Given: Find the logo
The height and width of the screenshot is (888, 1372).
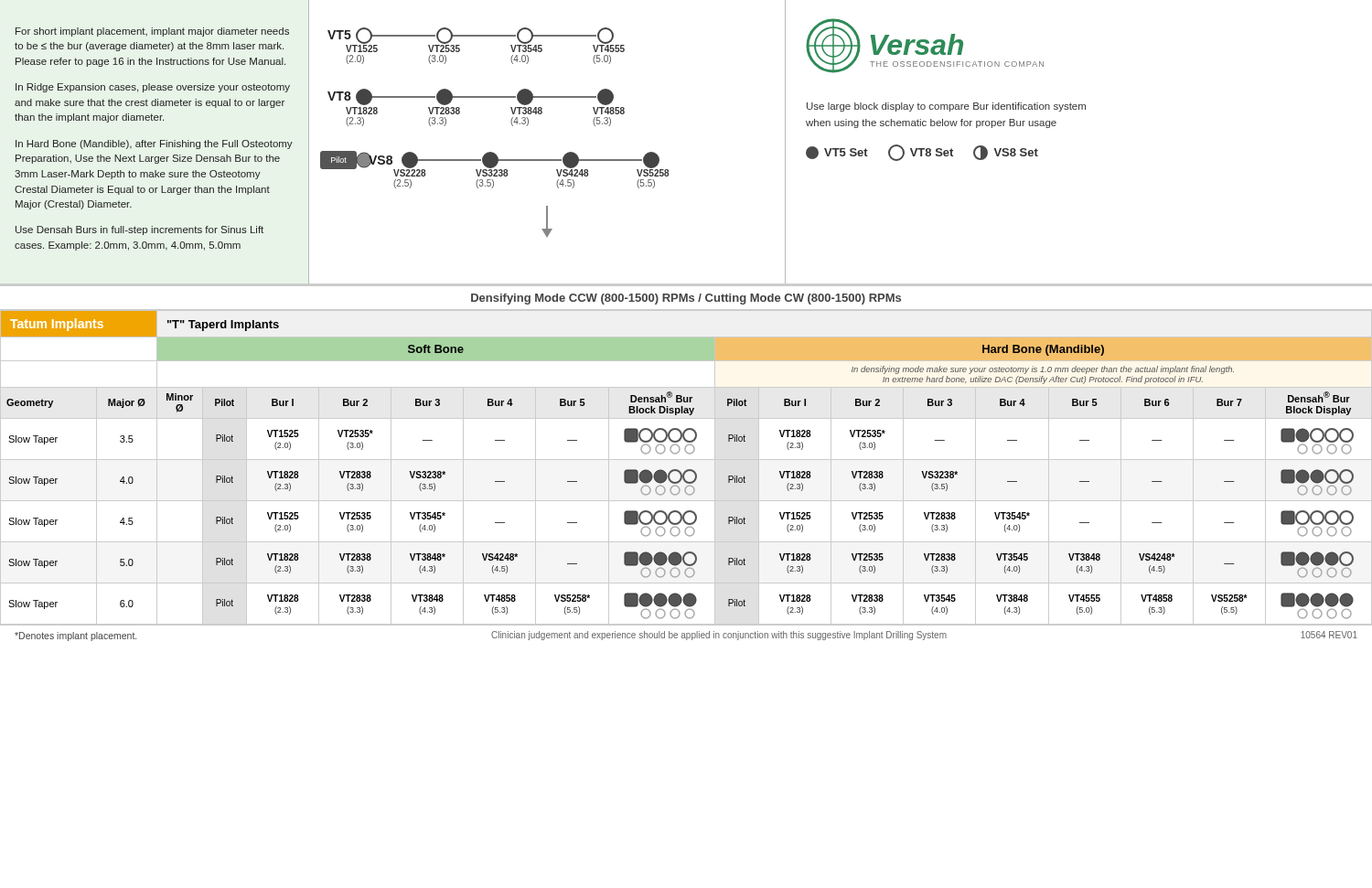Looking at the screenshot, I should click(1079, 50).
